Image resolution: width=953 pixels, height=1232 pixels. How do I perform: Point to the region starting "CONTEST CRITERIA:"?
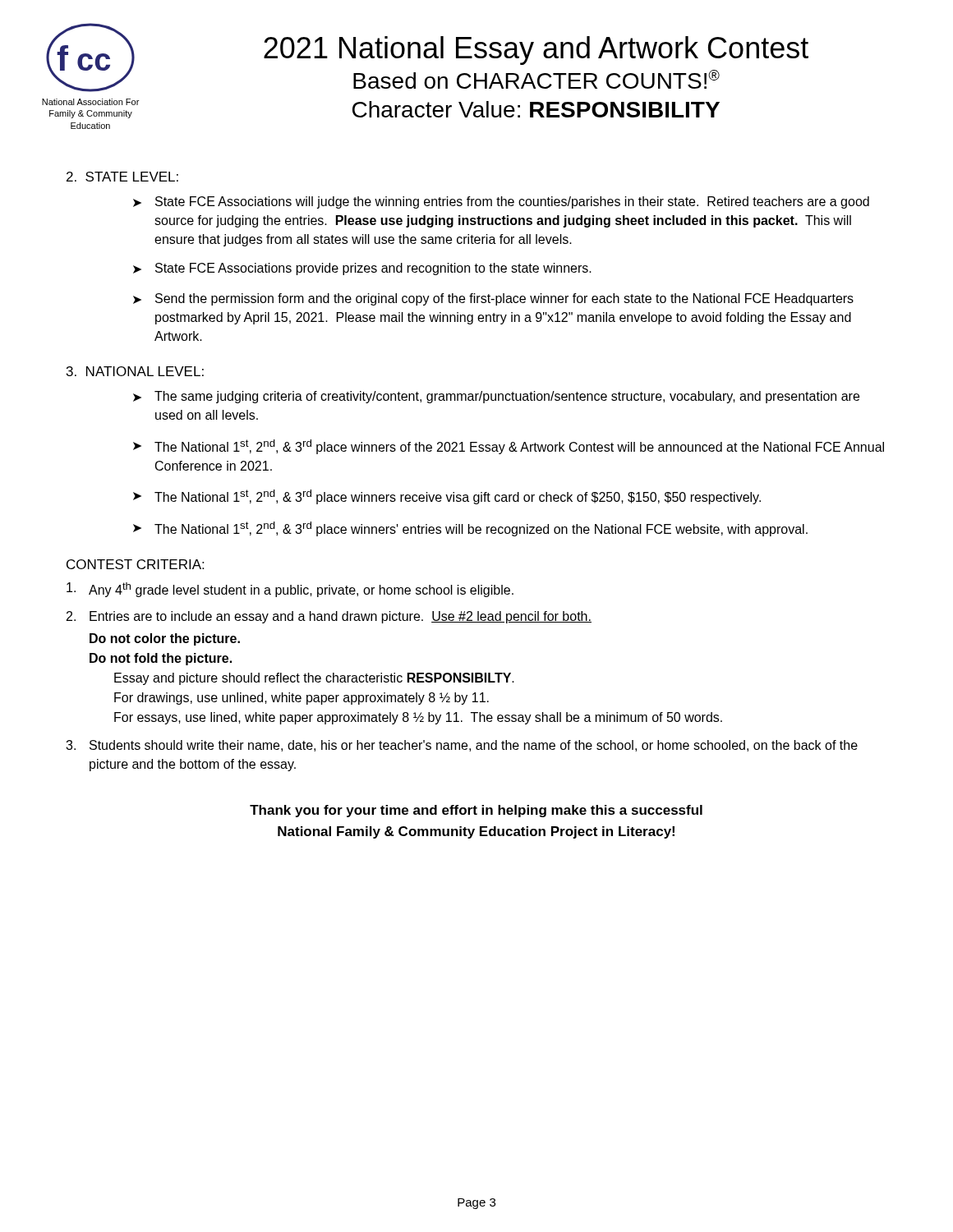click(135, 565)
